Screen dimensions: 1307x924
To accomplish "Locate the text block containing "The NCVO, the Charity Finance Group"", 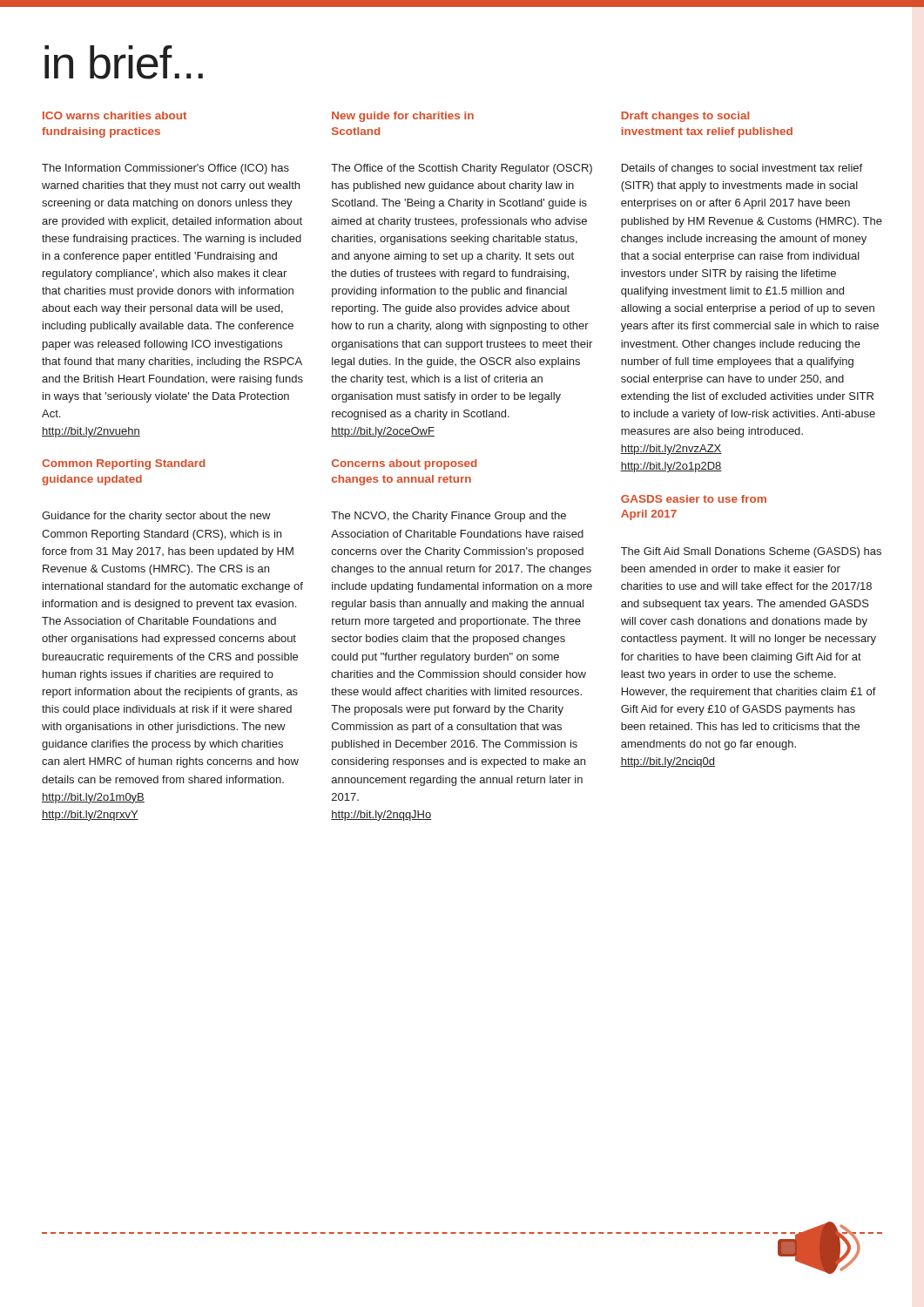I will (462, 665).
